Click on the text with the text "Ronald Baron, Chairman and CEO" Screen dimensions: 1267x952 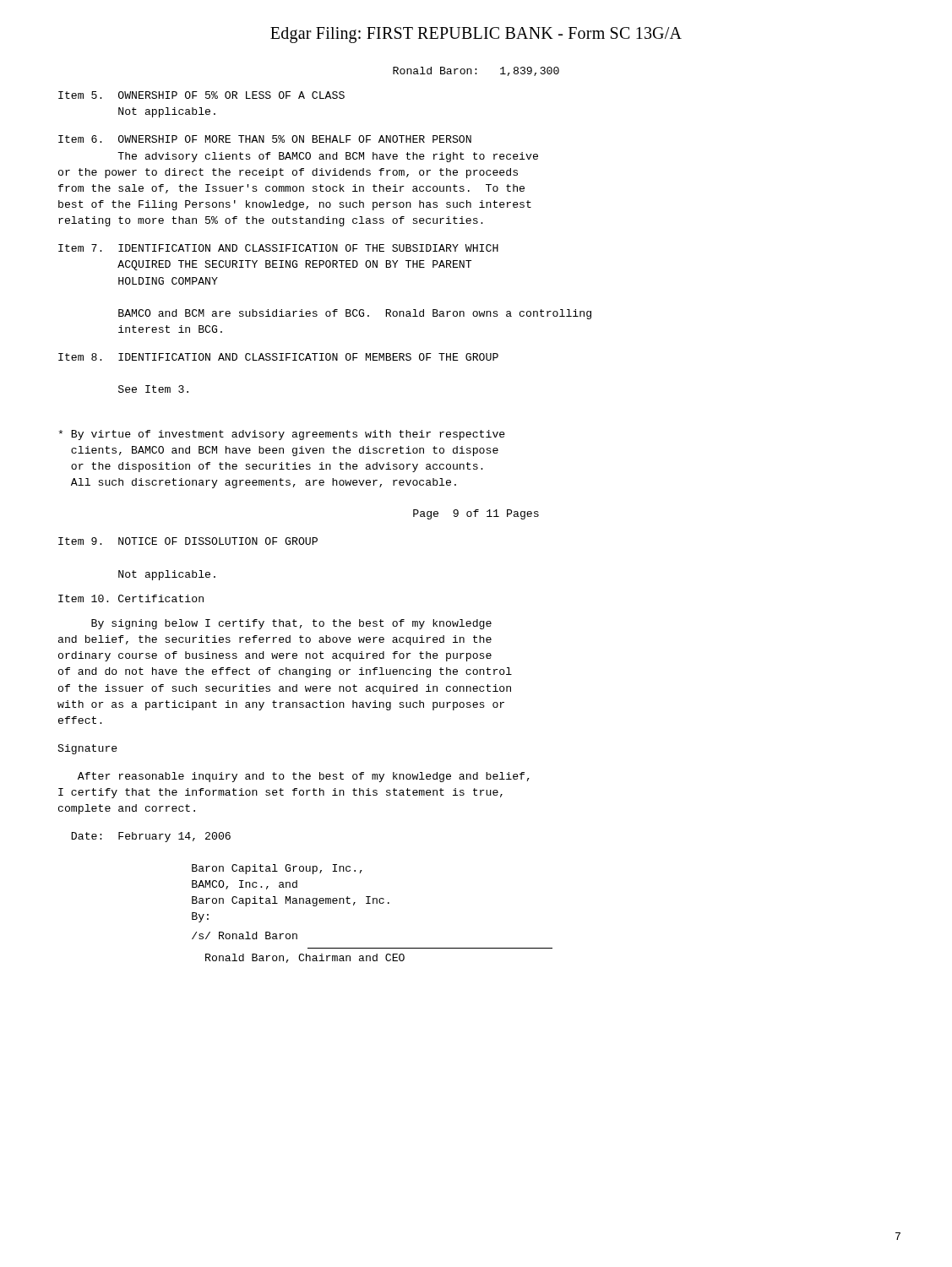point(231,959)
